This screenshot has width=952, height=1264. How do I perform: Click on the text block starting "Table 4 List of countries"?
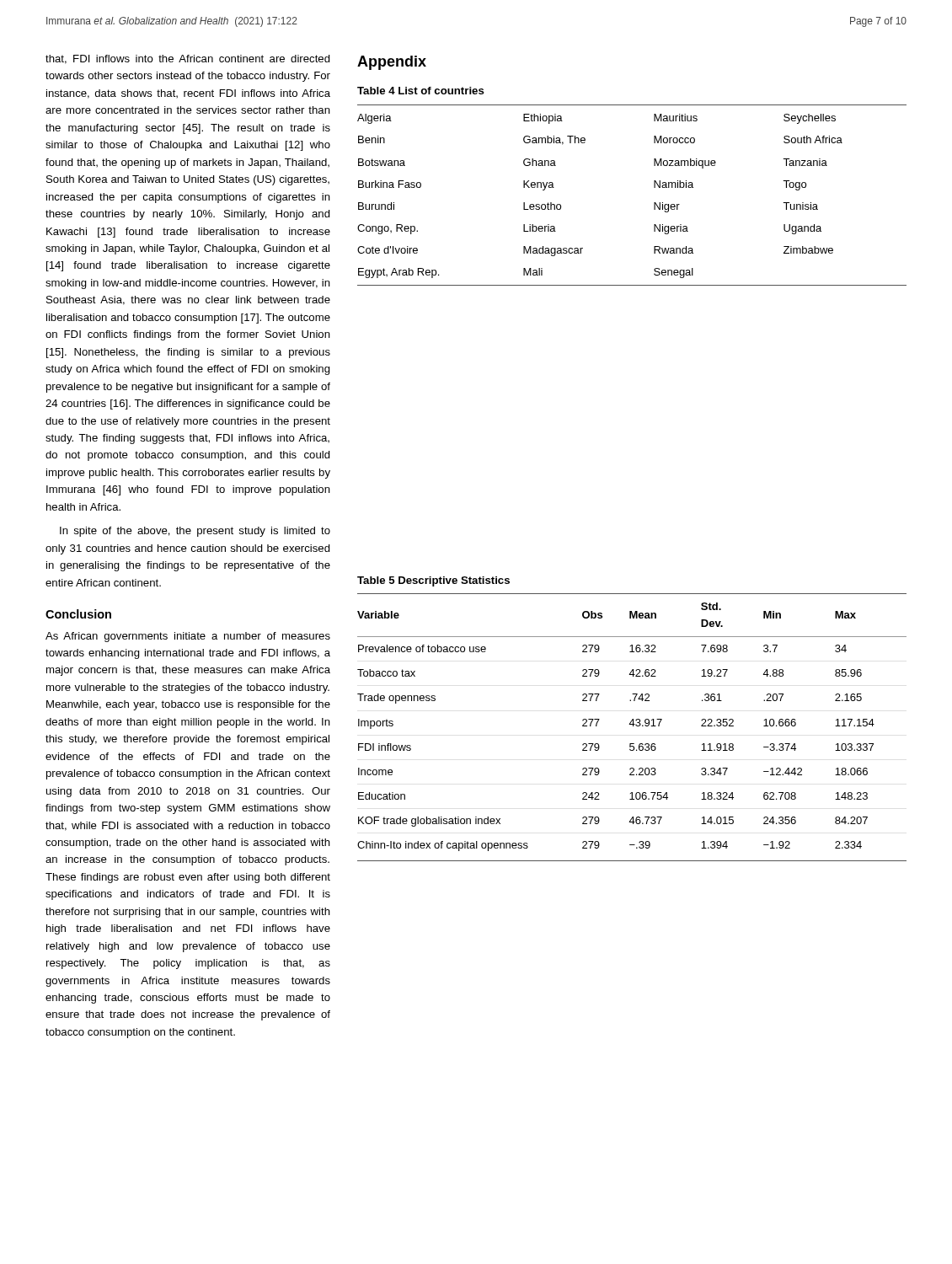tap(421, 91)
